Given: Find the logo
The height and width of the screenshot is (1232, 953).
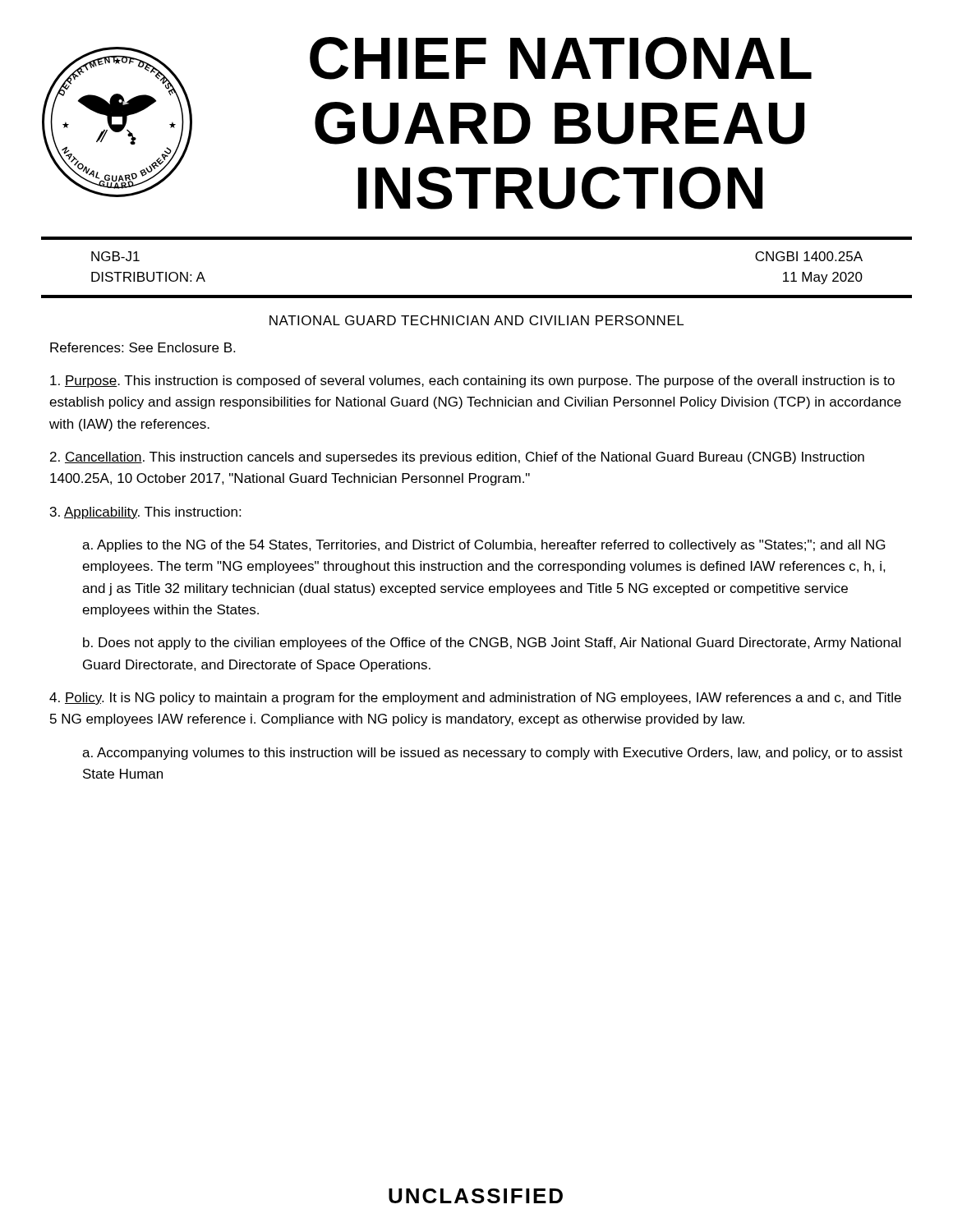Looking at the screenshot, I should click(x=117, y=124).
